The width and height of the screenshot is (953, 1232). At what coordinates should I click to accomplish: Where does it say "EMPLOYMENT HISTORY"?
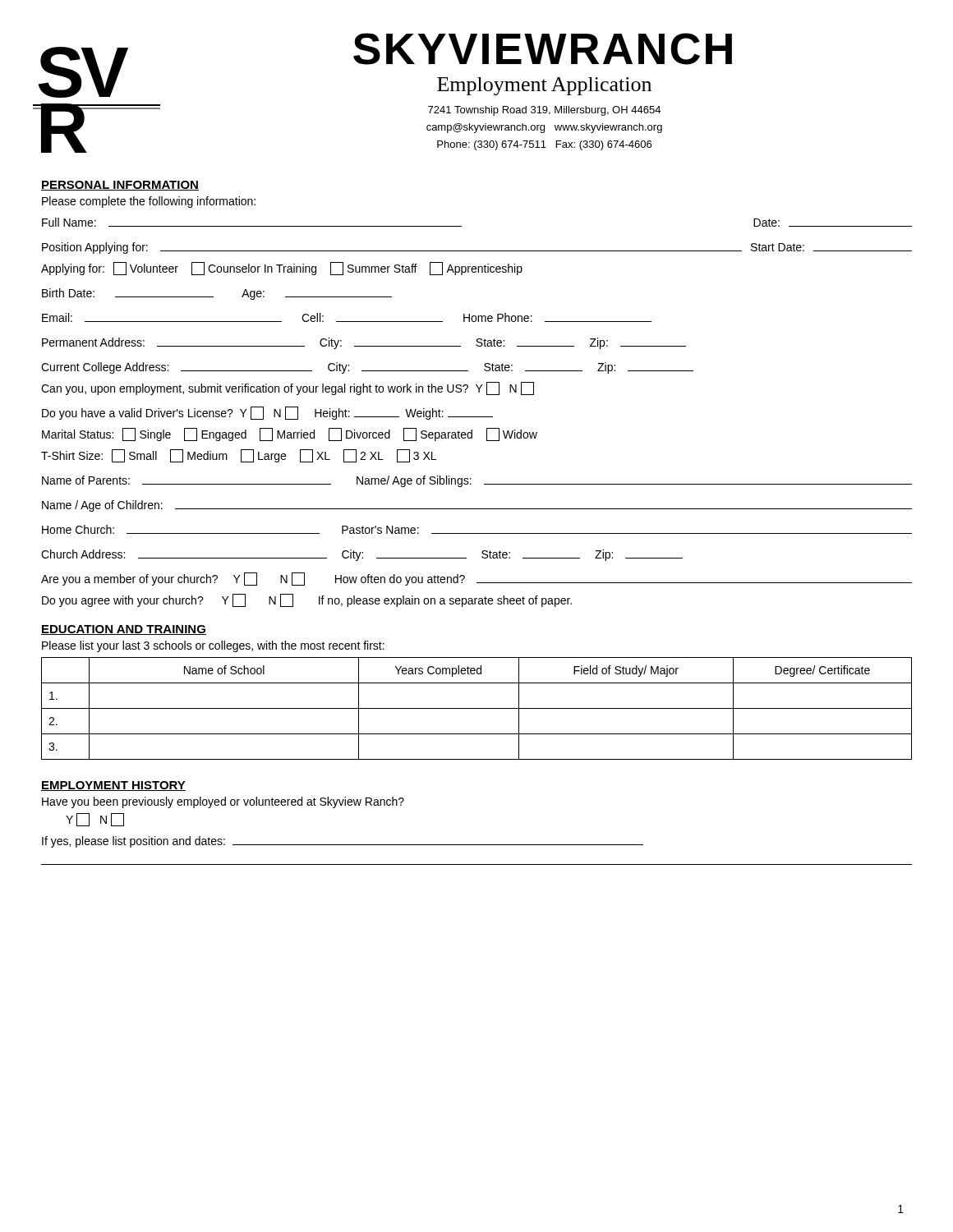113,785
